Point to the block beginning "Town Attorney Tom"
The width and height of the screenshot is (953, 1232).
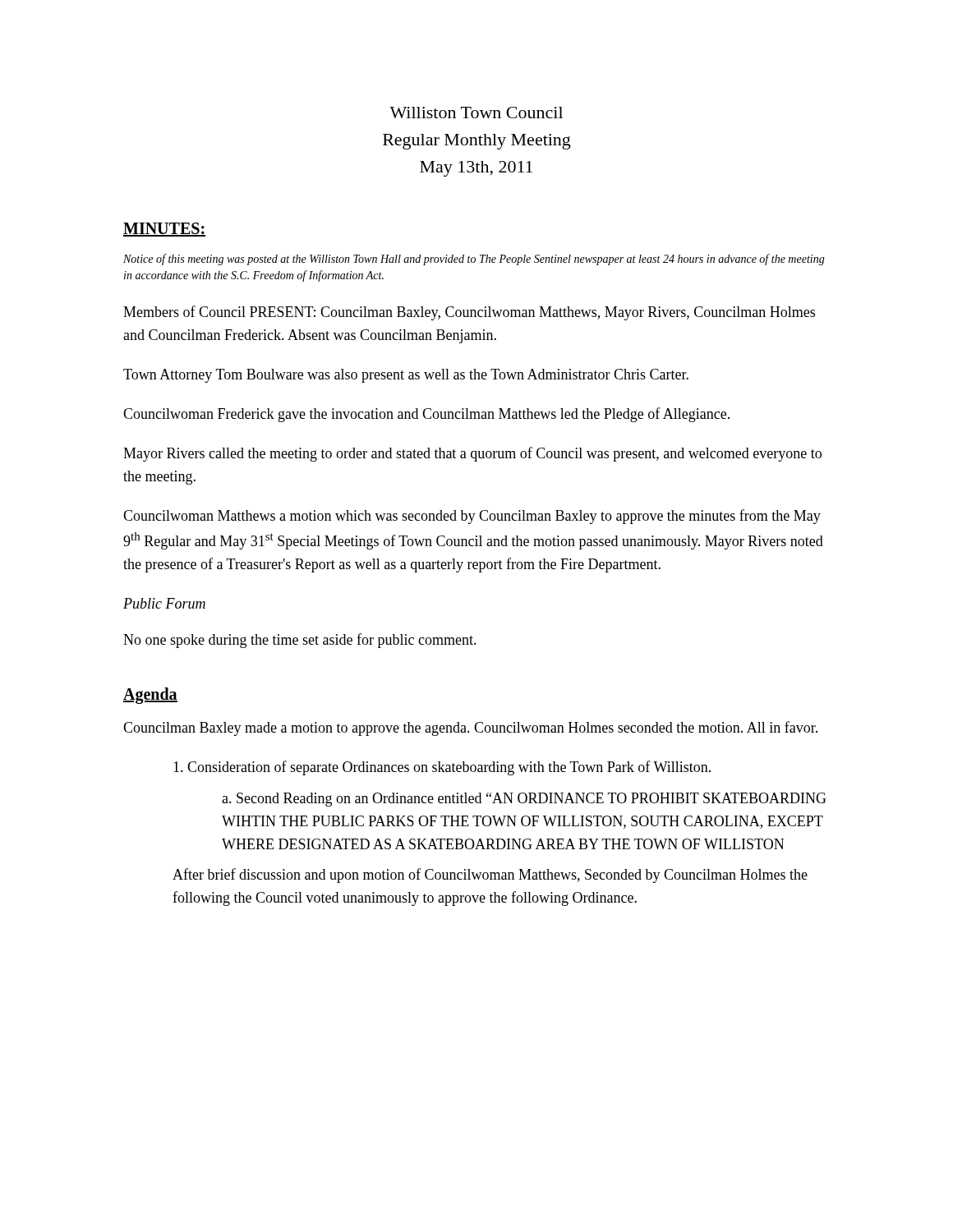coord(406,374)
